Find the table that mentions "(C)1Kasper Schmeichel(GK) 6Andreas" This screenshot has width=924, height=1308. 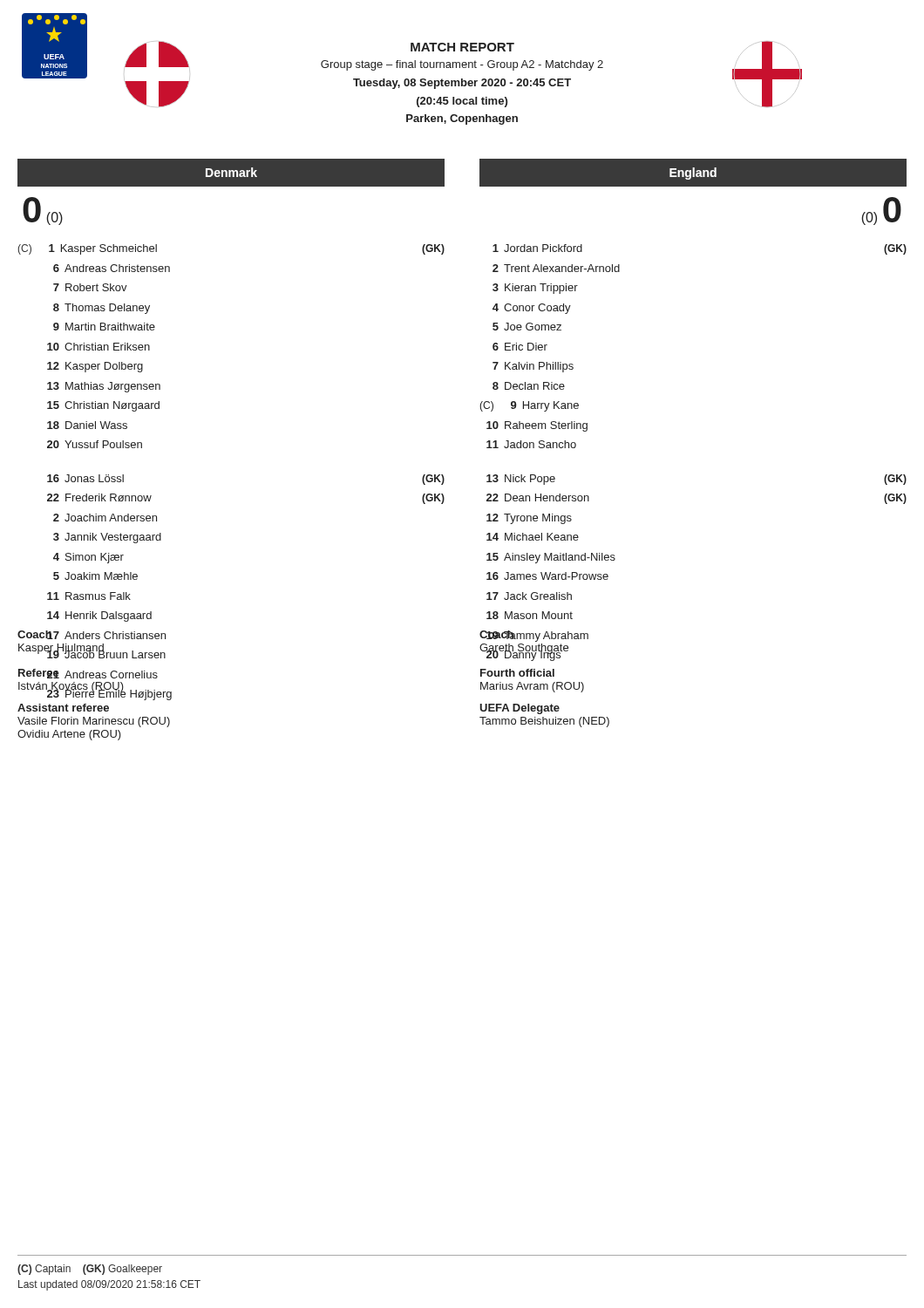(231, 472)
